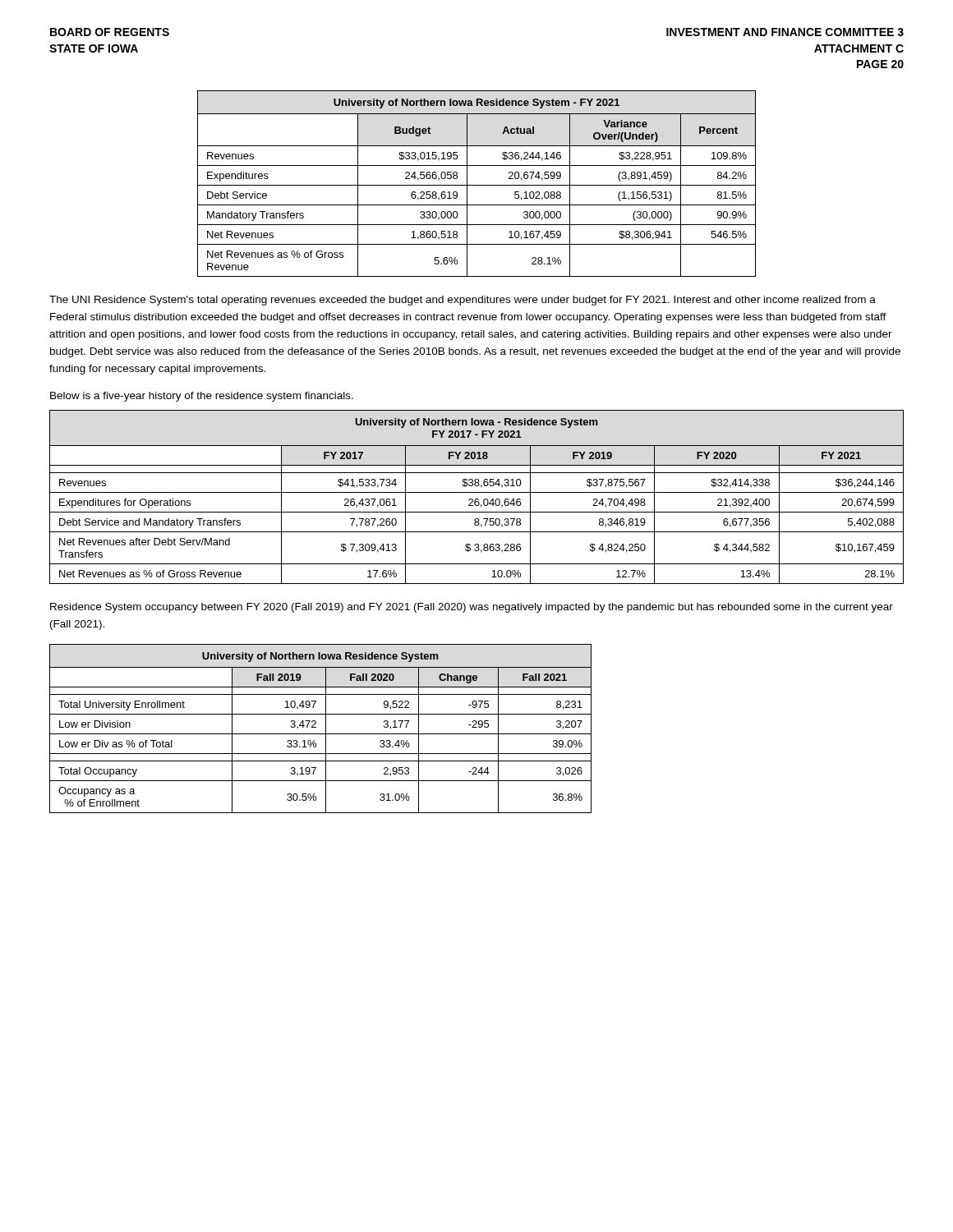Select the text block that reads "Residence System occupancy between FY 2020 (Fall"
The width and height of the screenshot is (953, 1232).
tap(471, 615)
